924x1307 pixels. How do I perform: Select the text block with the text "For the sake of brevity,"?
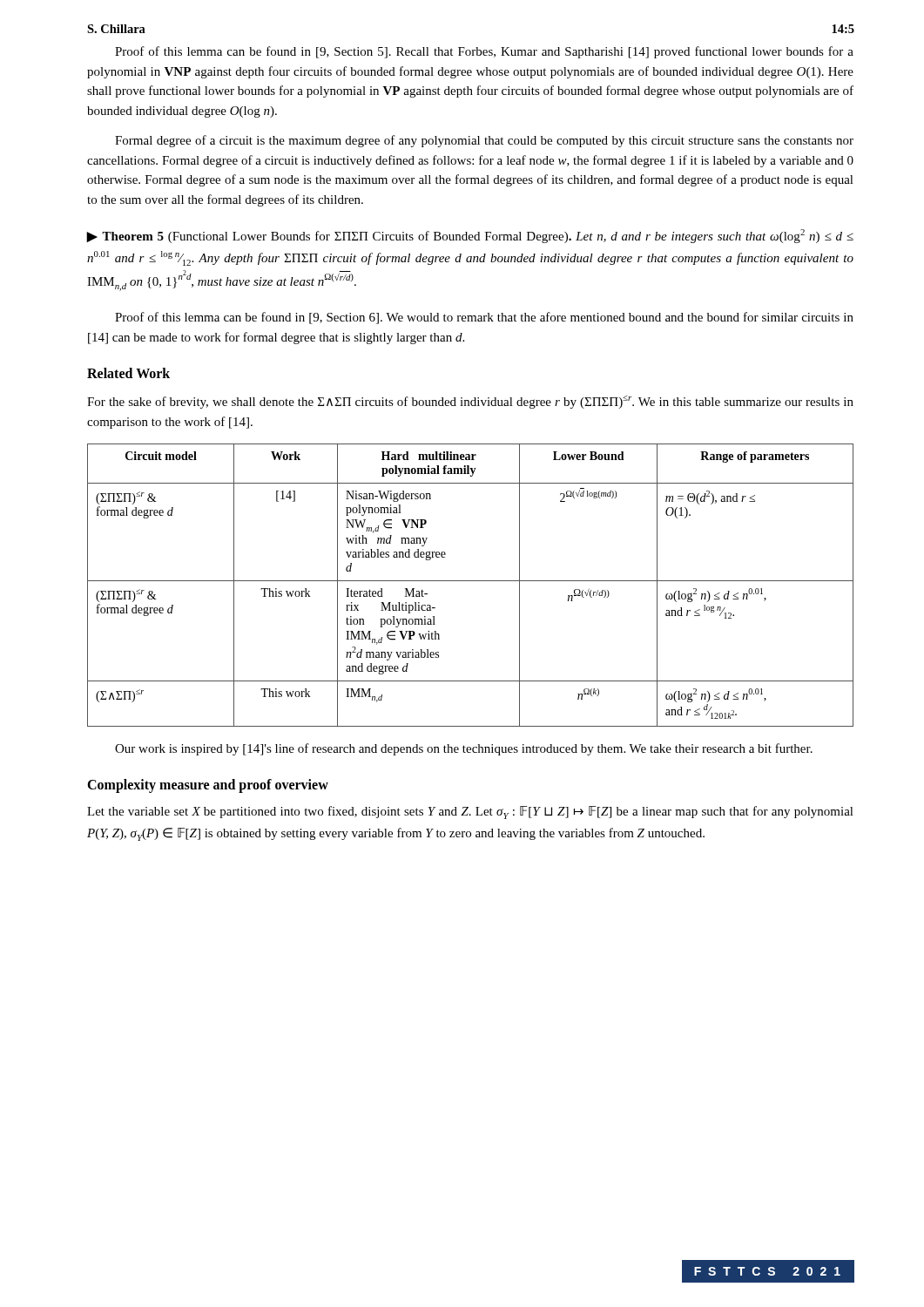click(470, 411)
